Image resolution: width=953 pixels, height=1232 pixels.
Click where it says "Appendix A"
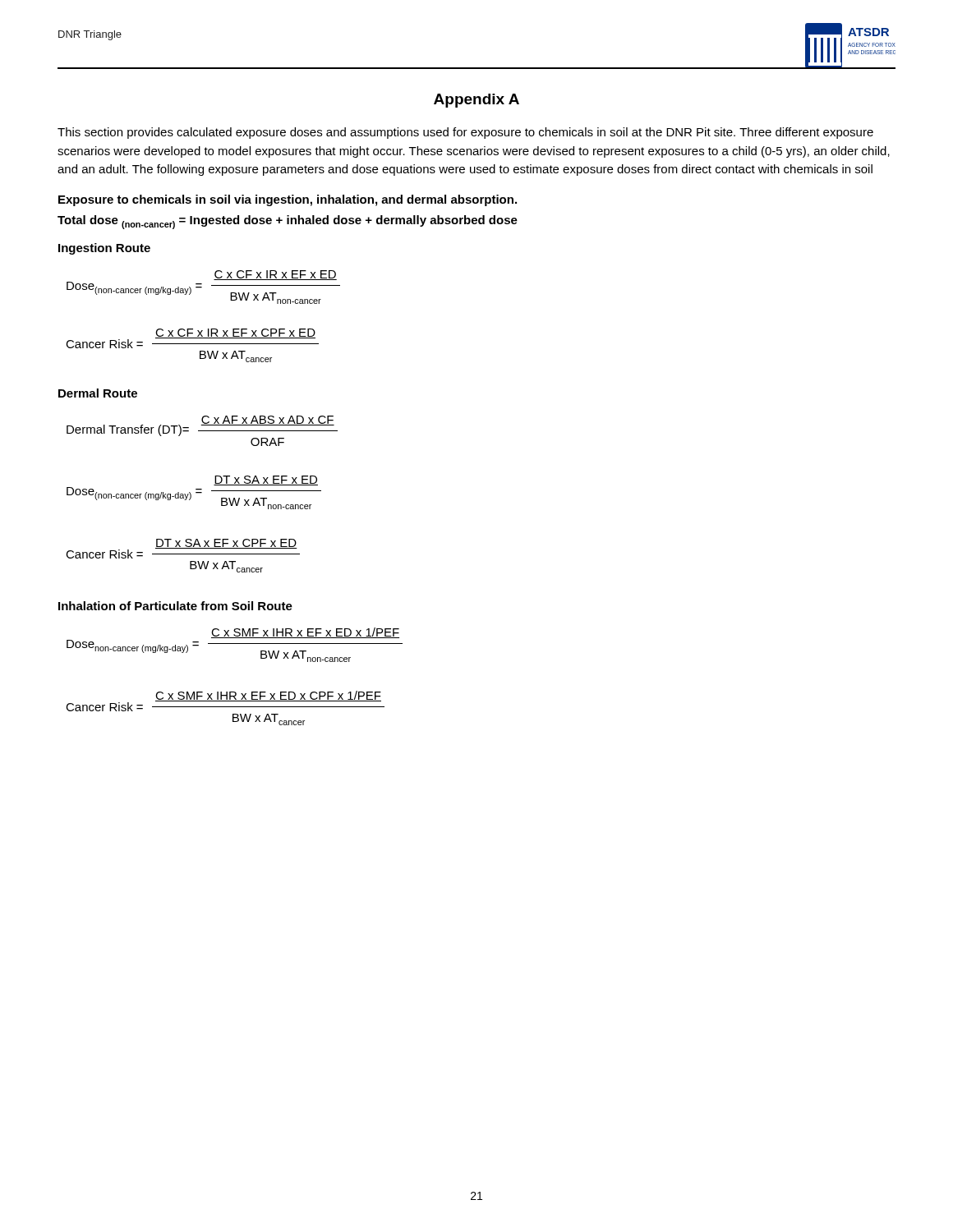pos(476,99)
